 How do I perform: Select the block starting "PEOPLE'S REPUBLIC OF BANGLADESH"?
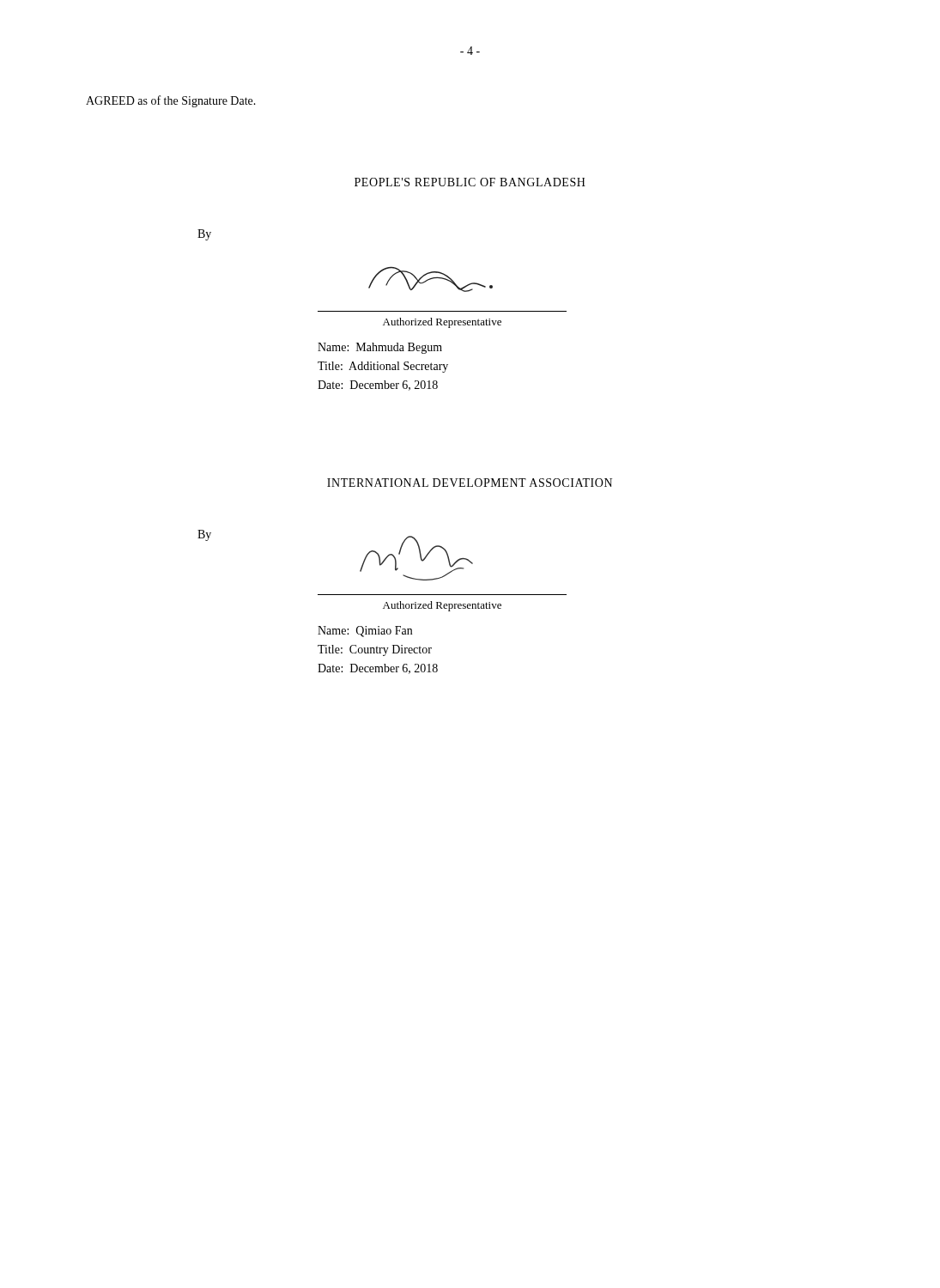[x=470, y=183]
